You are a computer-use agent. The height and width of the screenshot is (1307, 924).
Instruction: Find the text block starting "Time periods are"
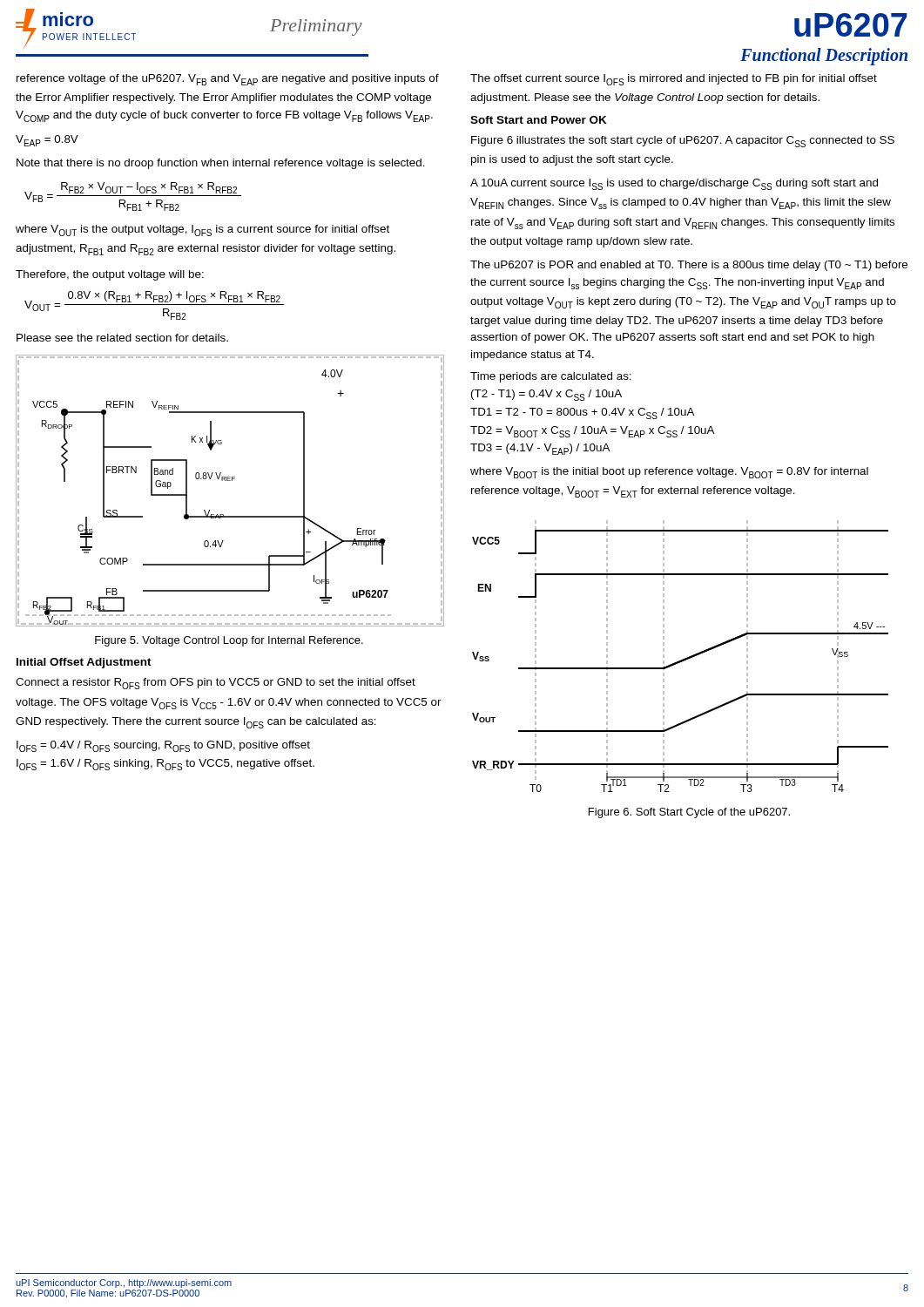pos(551,376)
